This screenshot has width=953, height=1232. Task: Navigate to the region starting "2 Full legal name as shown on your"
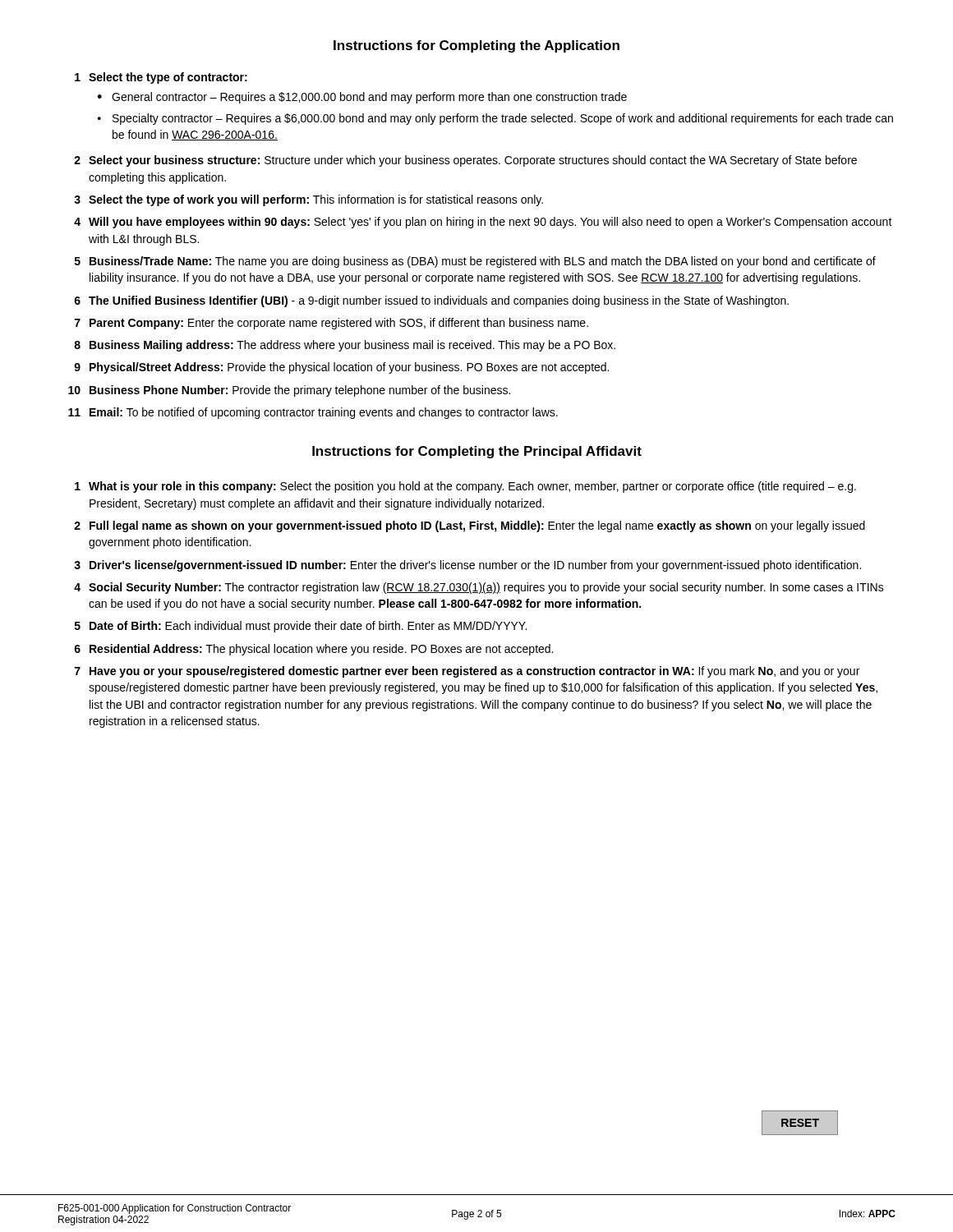476,534
